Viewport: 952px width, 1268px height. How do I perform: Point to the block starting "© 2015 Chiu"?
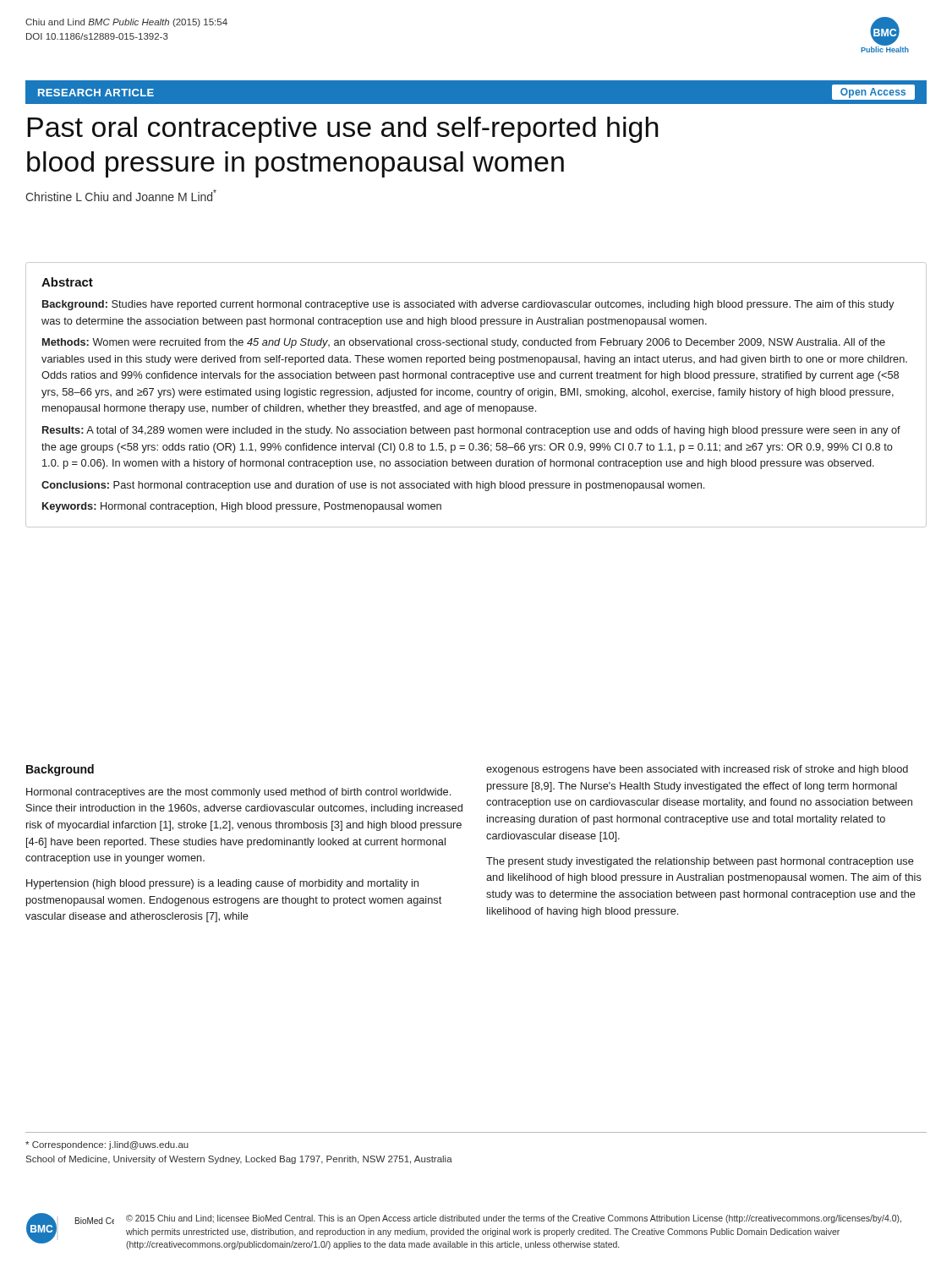(514, 1231)
